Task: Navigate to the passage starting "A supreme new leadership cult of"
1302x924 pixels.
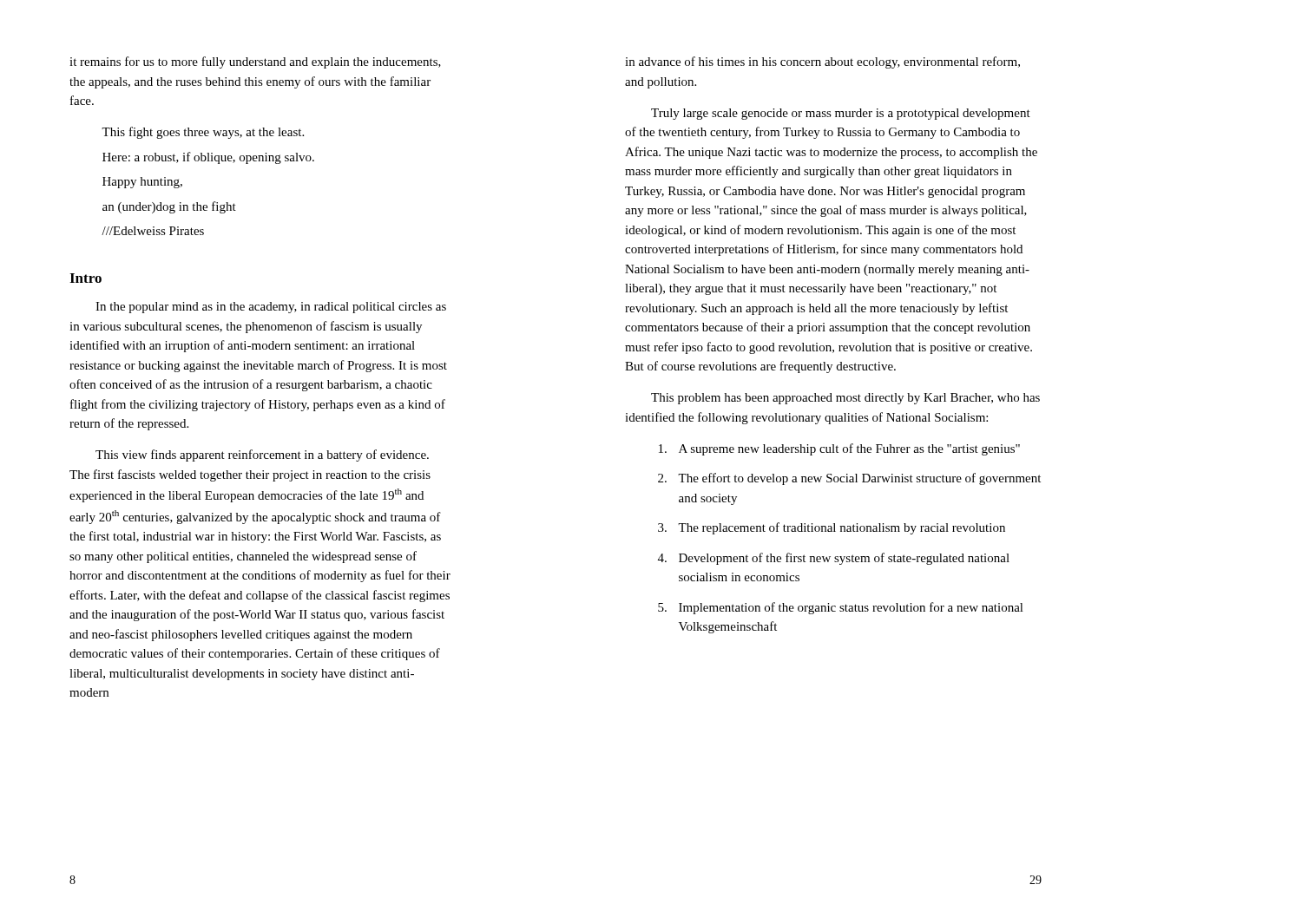Action: [x=839, y=448]
